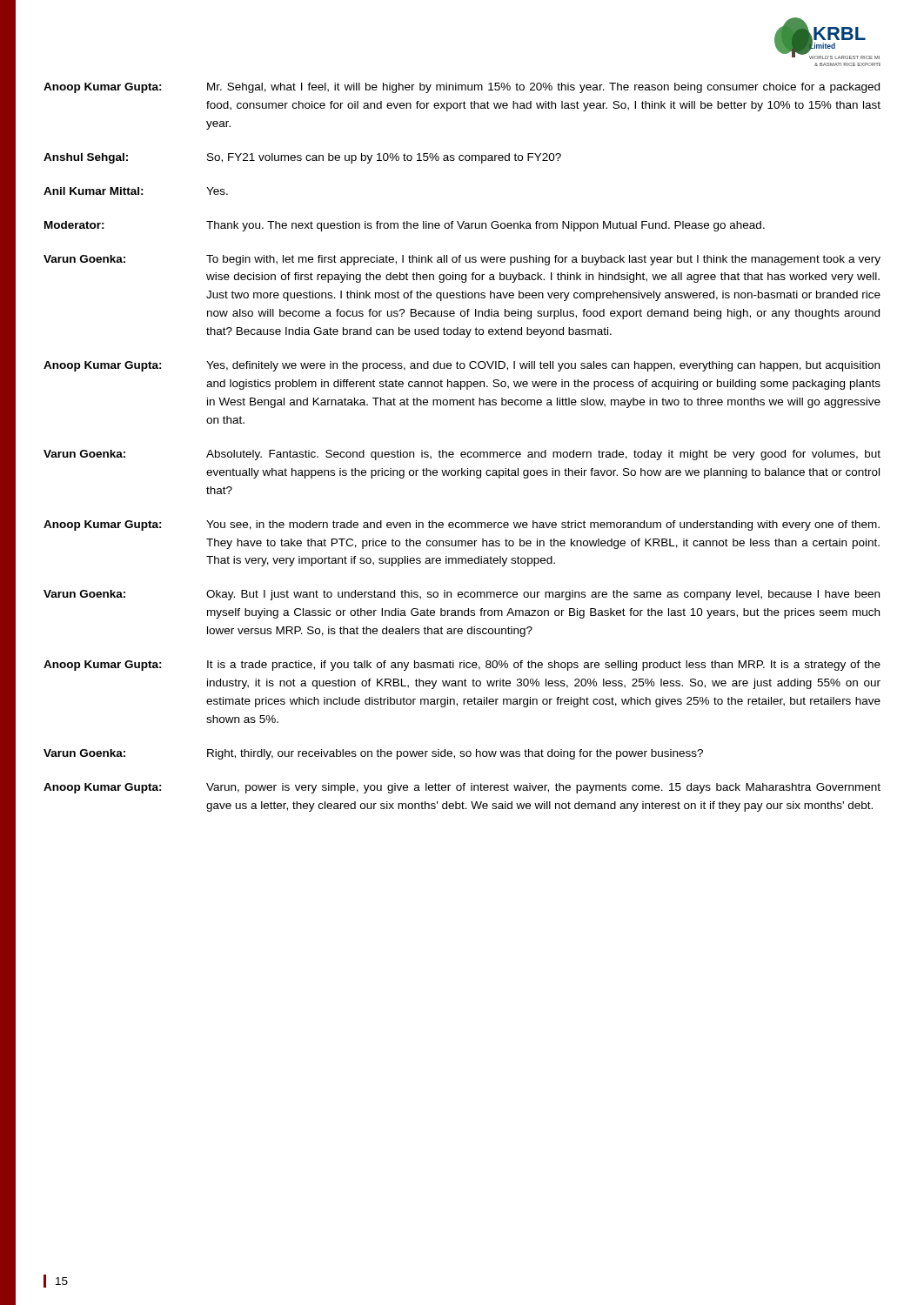Click on the text block that reads "Varun Goenka: Okay. But I just want to"
The height and width of the screenshot is (1305, 924).
click(x=462, y=613)
